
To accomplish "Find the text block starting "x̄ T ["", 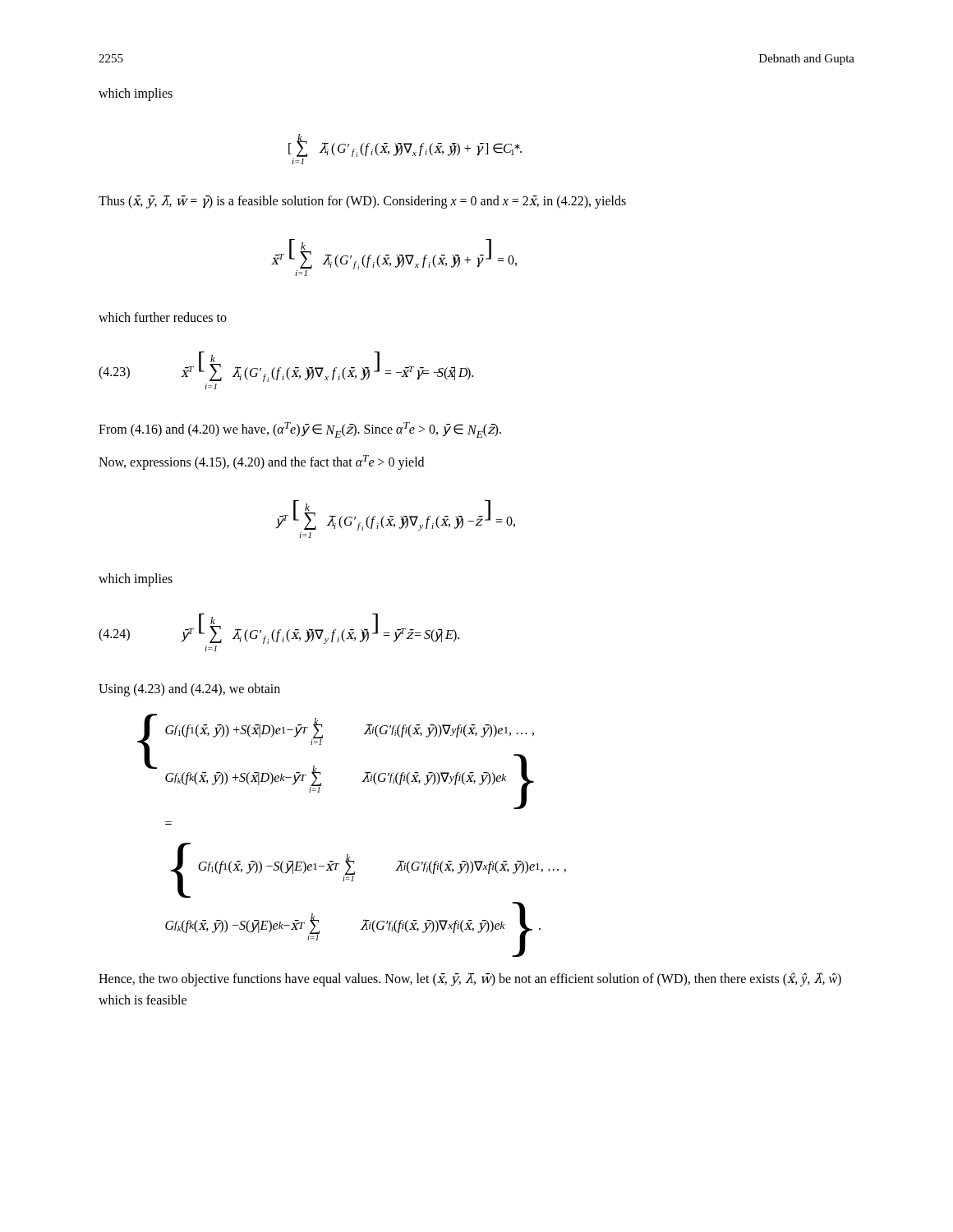I will (x=476, y=259).
